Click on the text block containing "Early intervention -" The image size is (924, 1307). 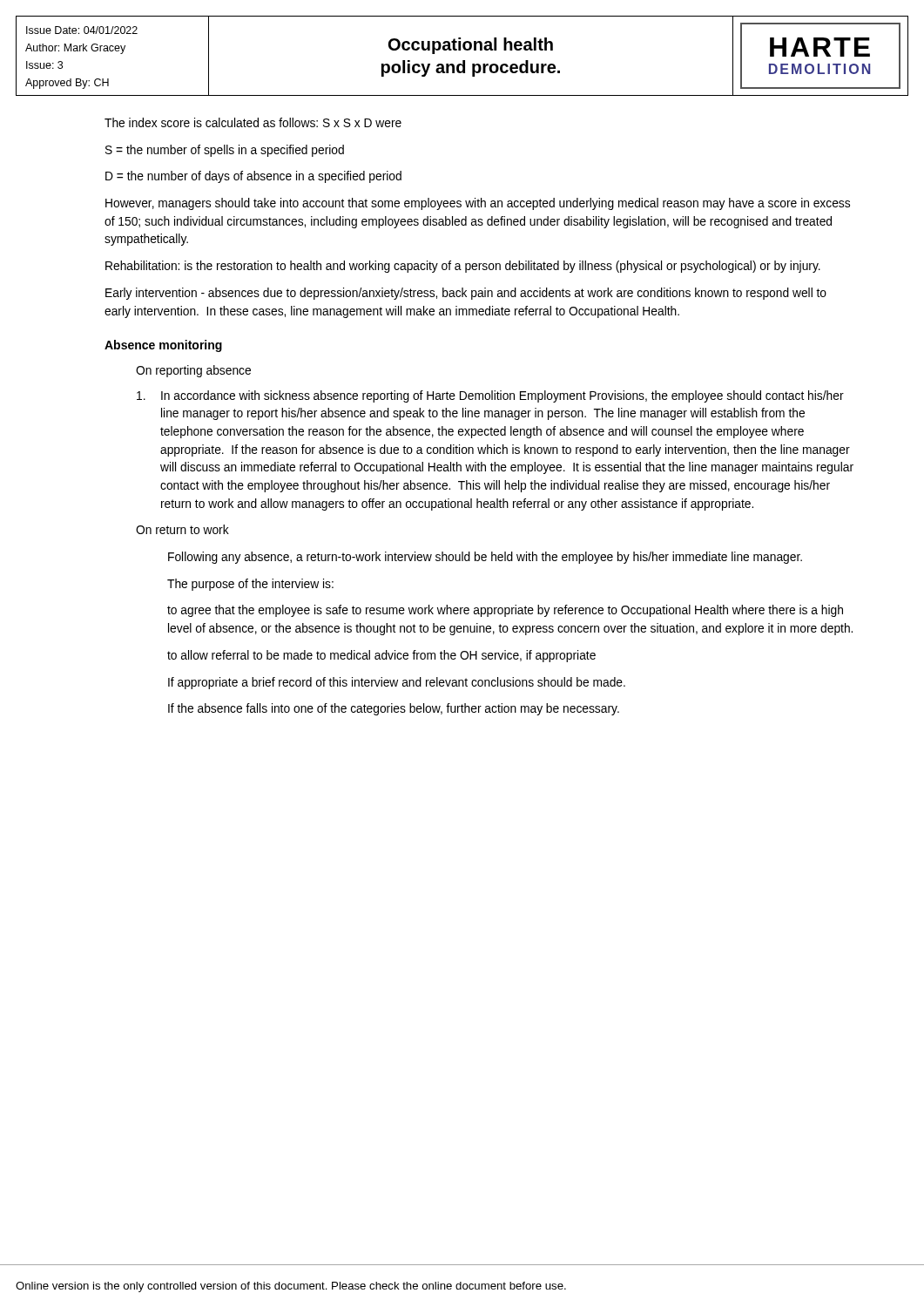coord(466,302)
